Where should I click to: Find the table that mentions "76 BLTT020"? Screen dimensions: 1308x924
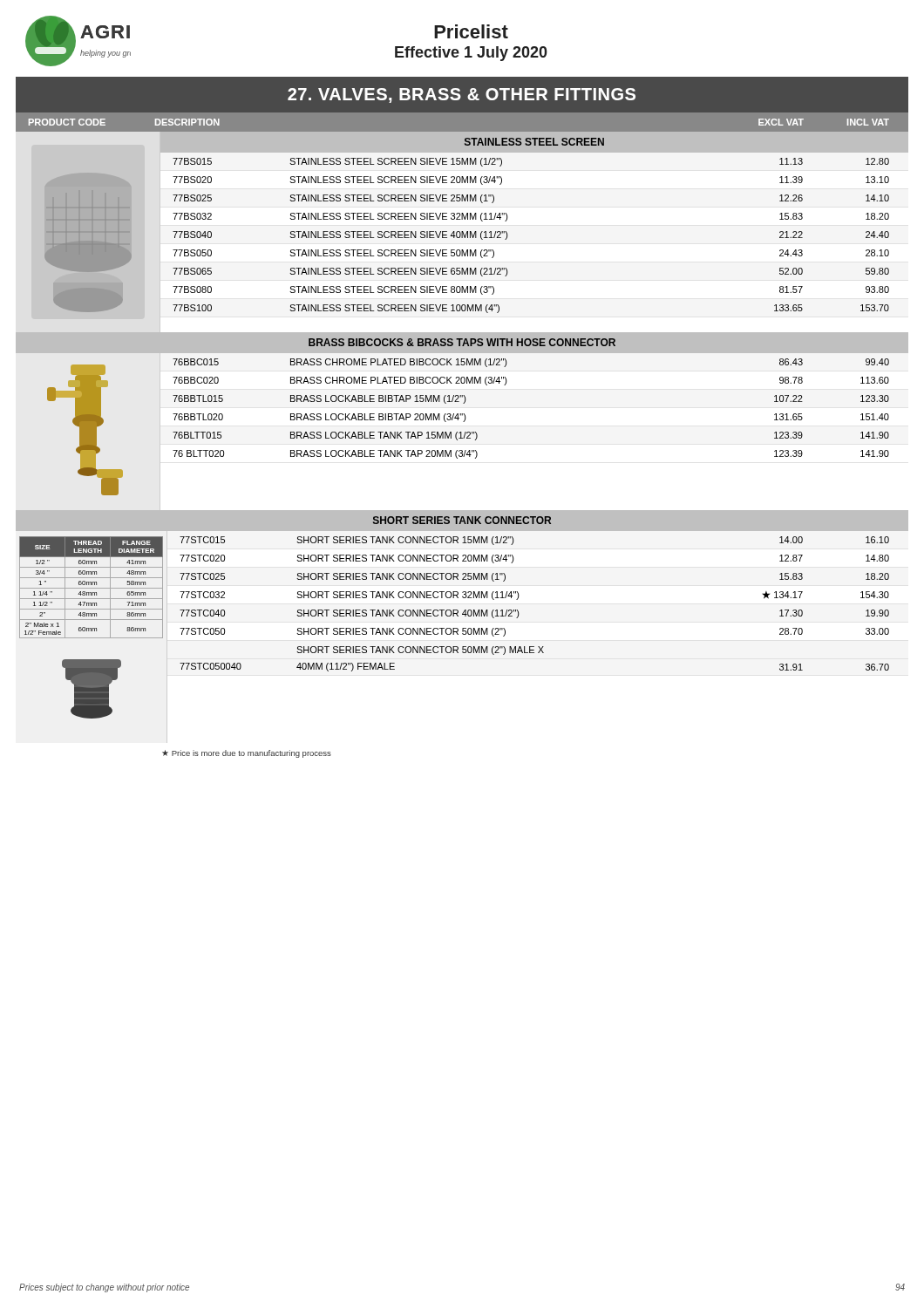click(534, 408)
